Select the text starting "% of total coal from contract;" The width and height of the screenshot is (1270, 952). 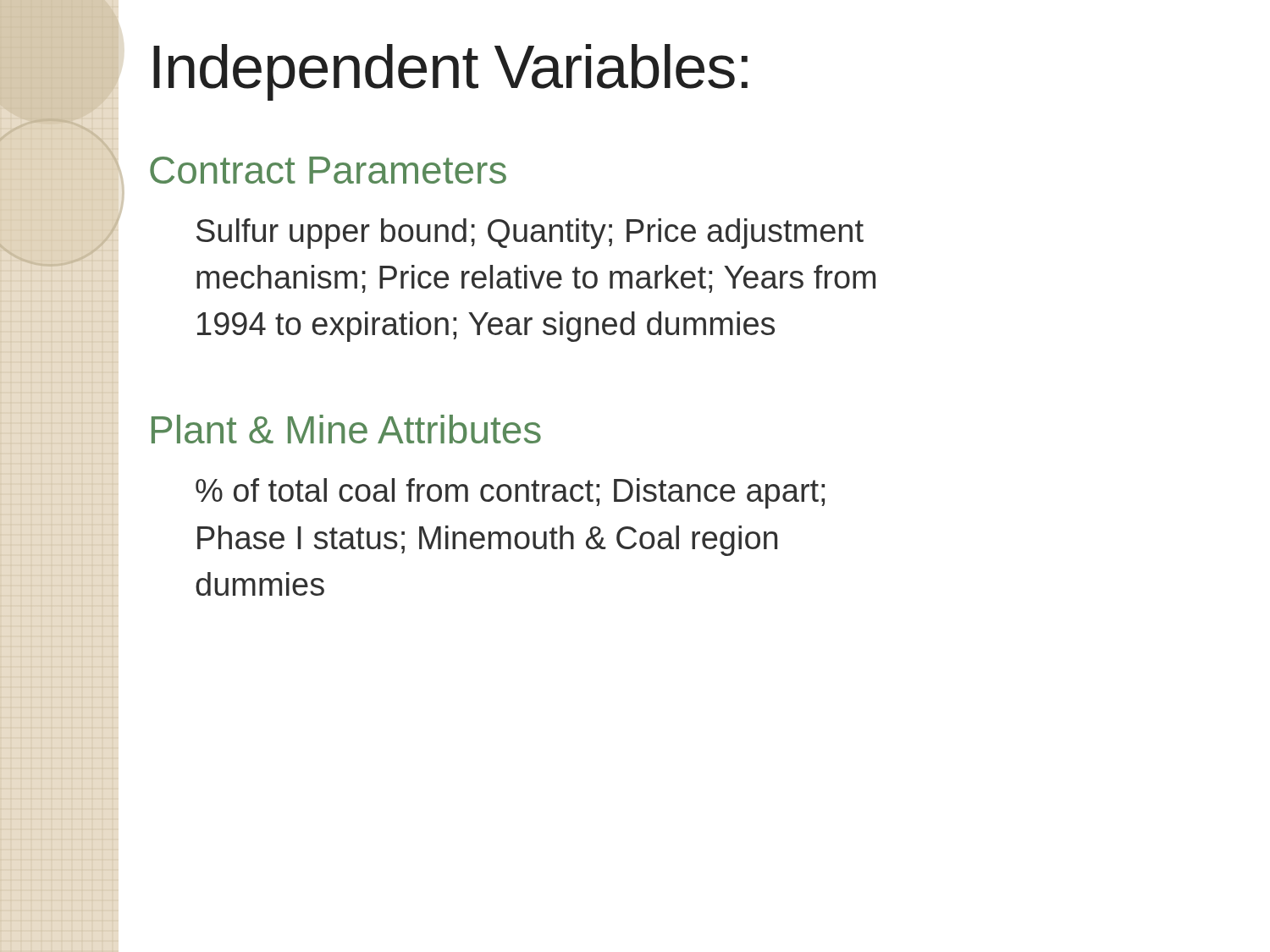(x=713, y=538)
